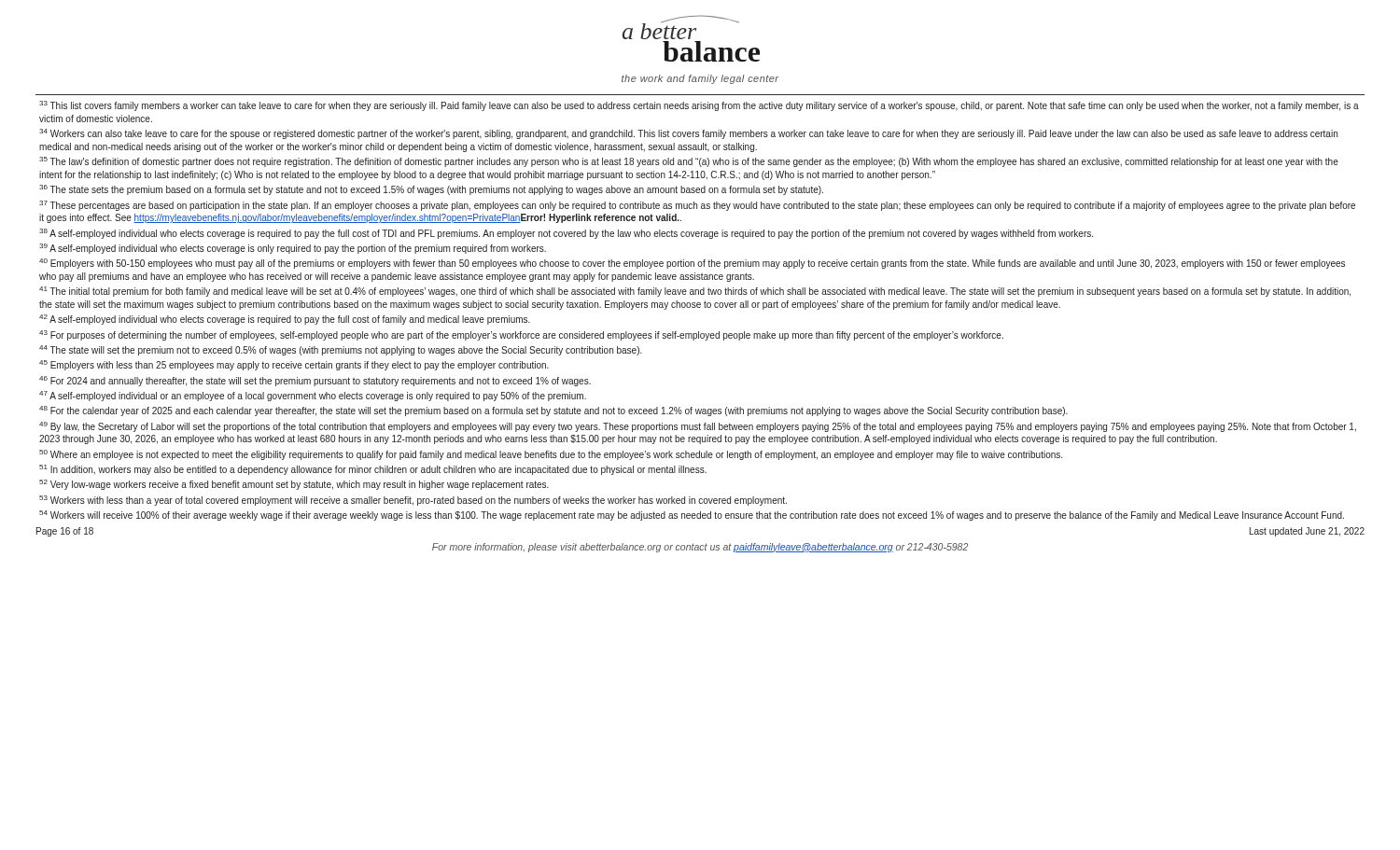Select the logo

pyautogui.click(x=700, y=46)
